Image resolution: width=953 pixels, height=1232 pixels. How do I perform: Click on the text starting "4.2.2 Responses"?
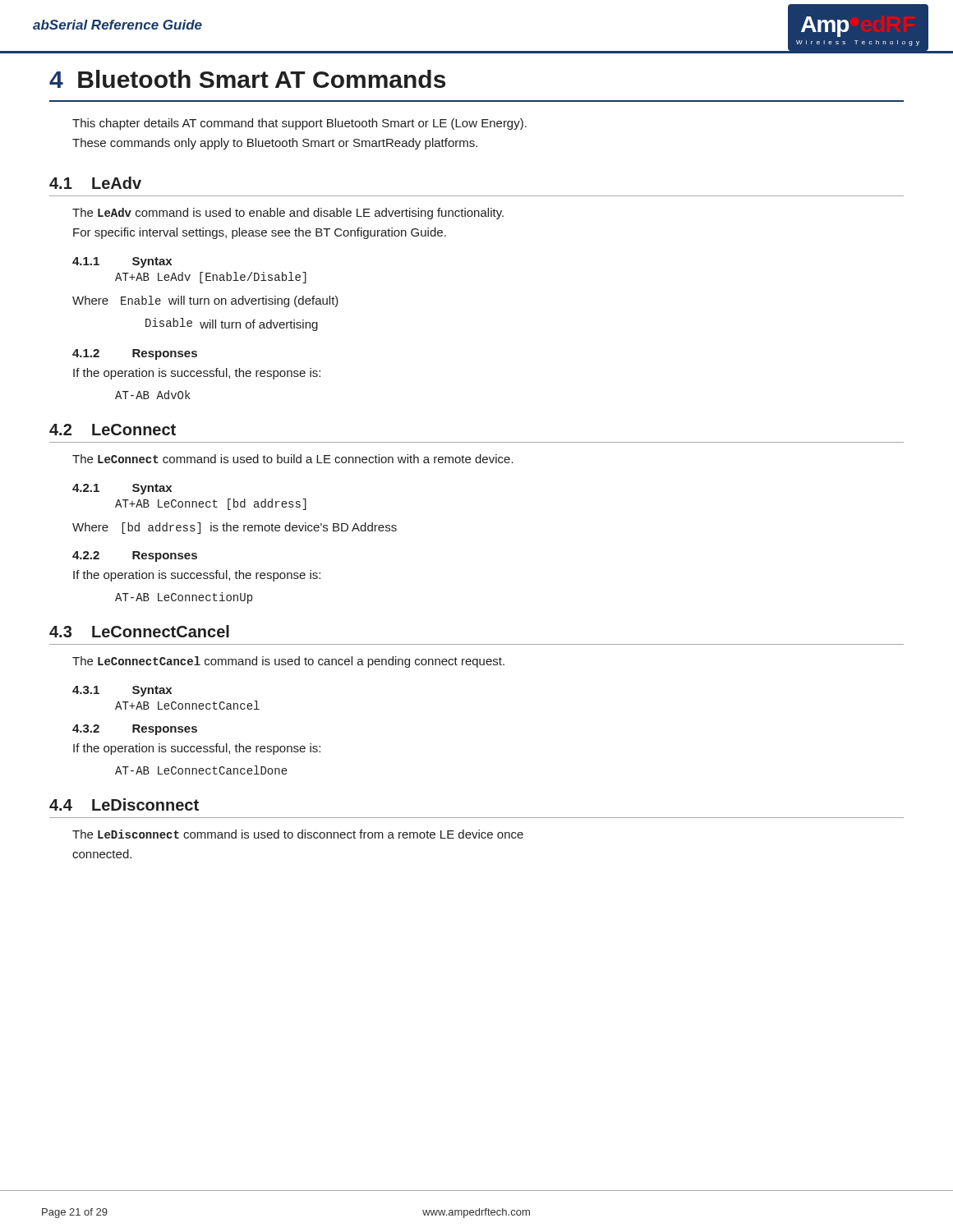135,554
